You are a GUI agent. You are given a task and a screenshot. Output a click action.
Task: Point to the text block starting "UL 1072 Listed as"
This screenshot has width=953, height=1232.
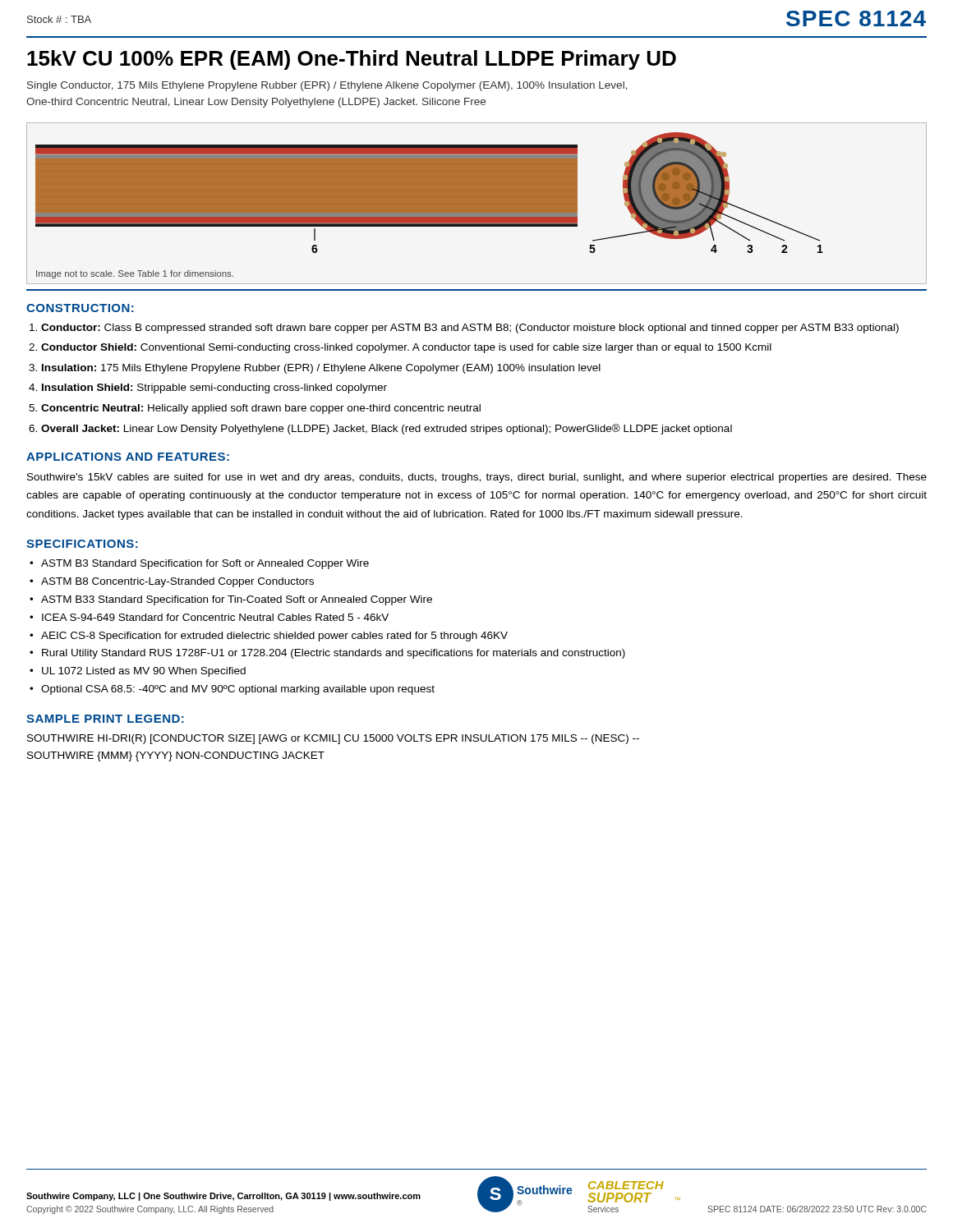coord(144,671)
